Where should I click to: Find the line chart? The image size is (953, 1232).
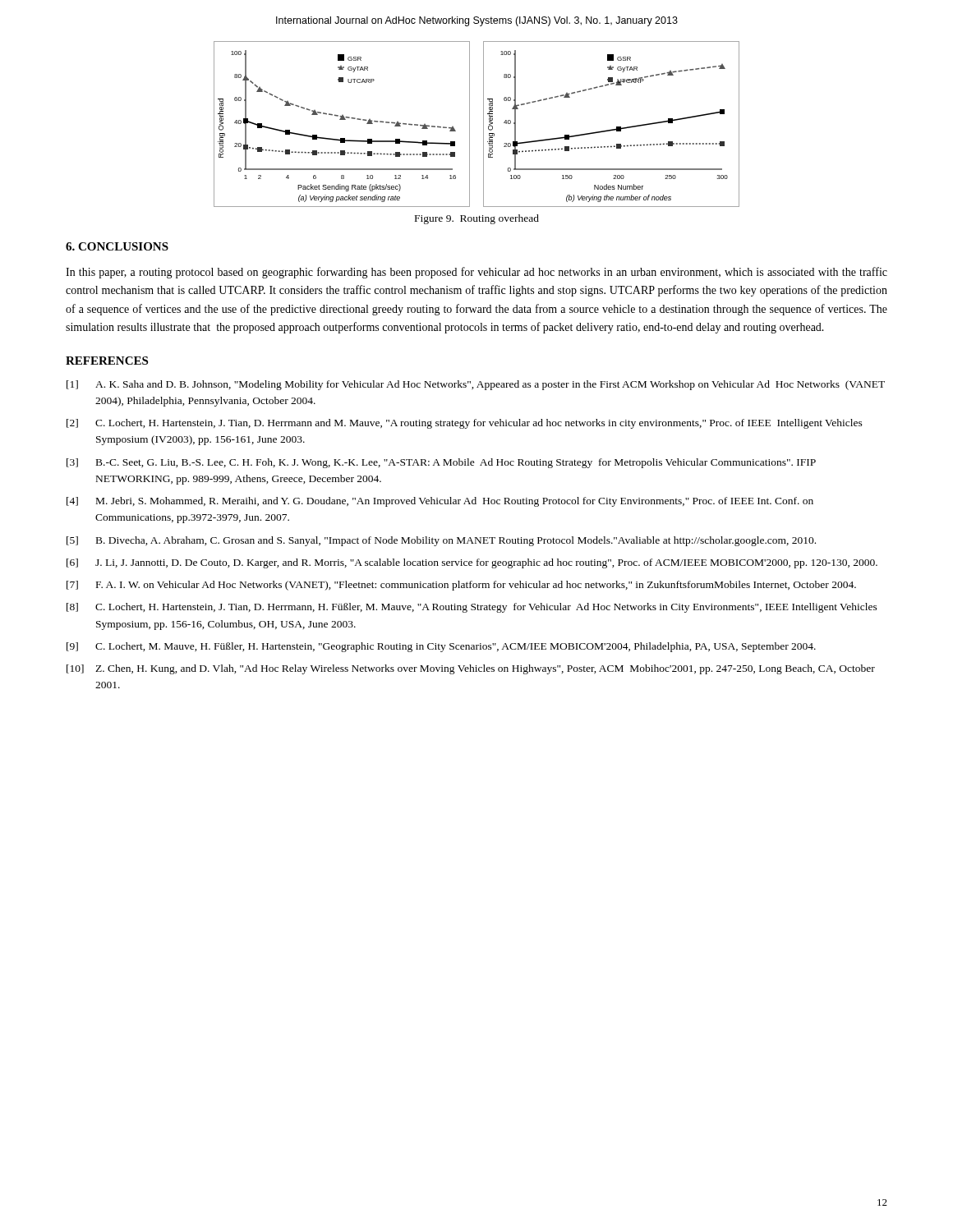click(x=476, y=124)
